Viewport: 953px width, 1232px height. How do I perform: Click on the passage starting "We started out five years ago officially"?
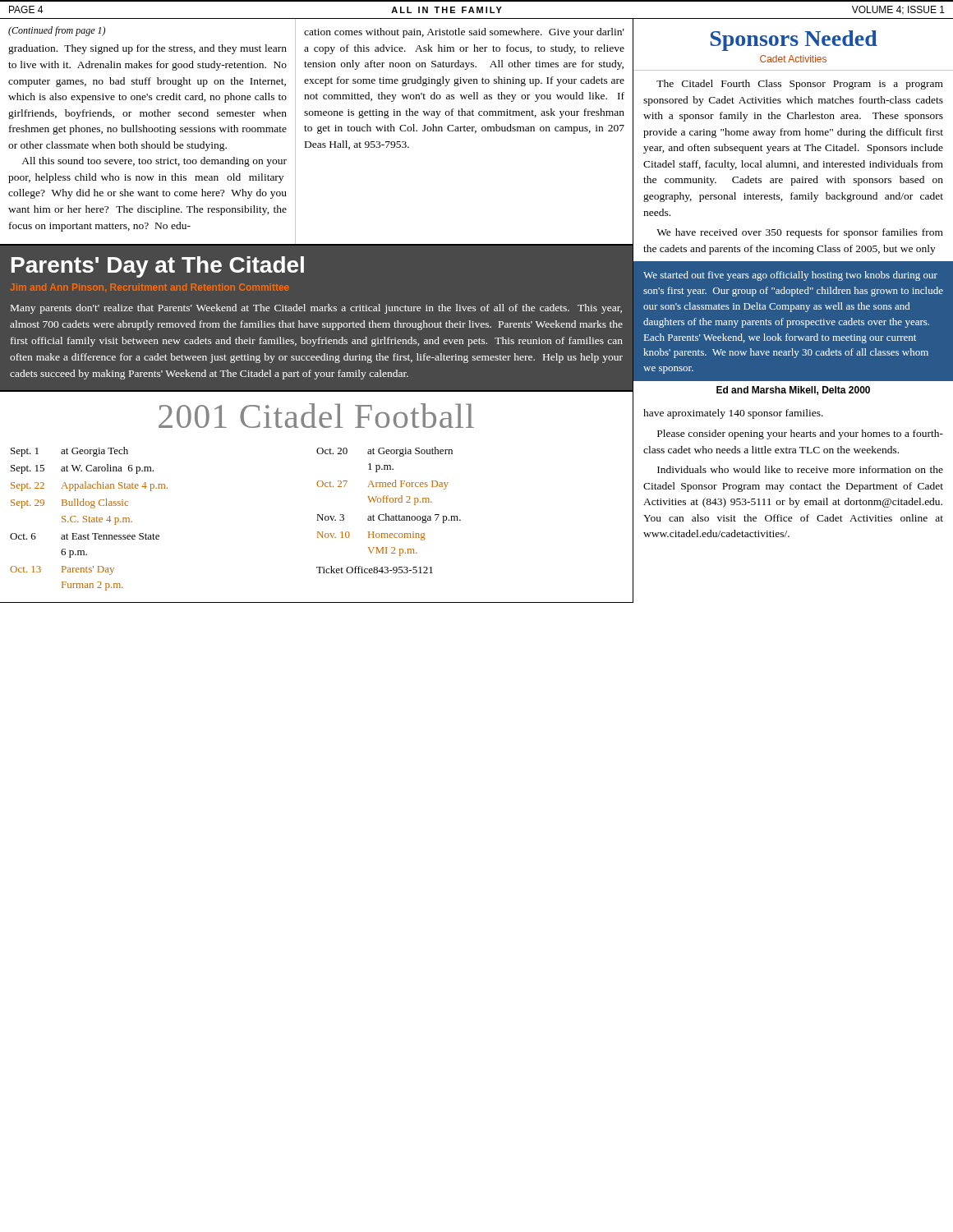tap(793, 335)
